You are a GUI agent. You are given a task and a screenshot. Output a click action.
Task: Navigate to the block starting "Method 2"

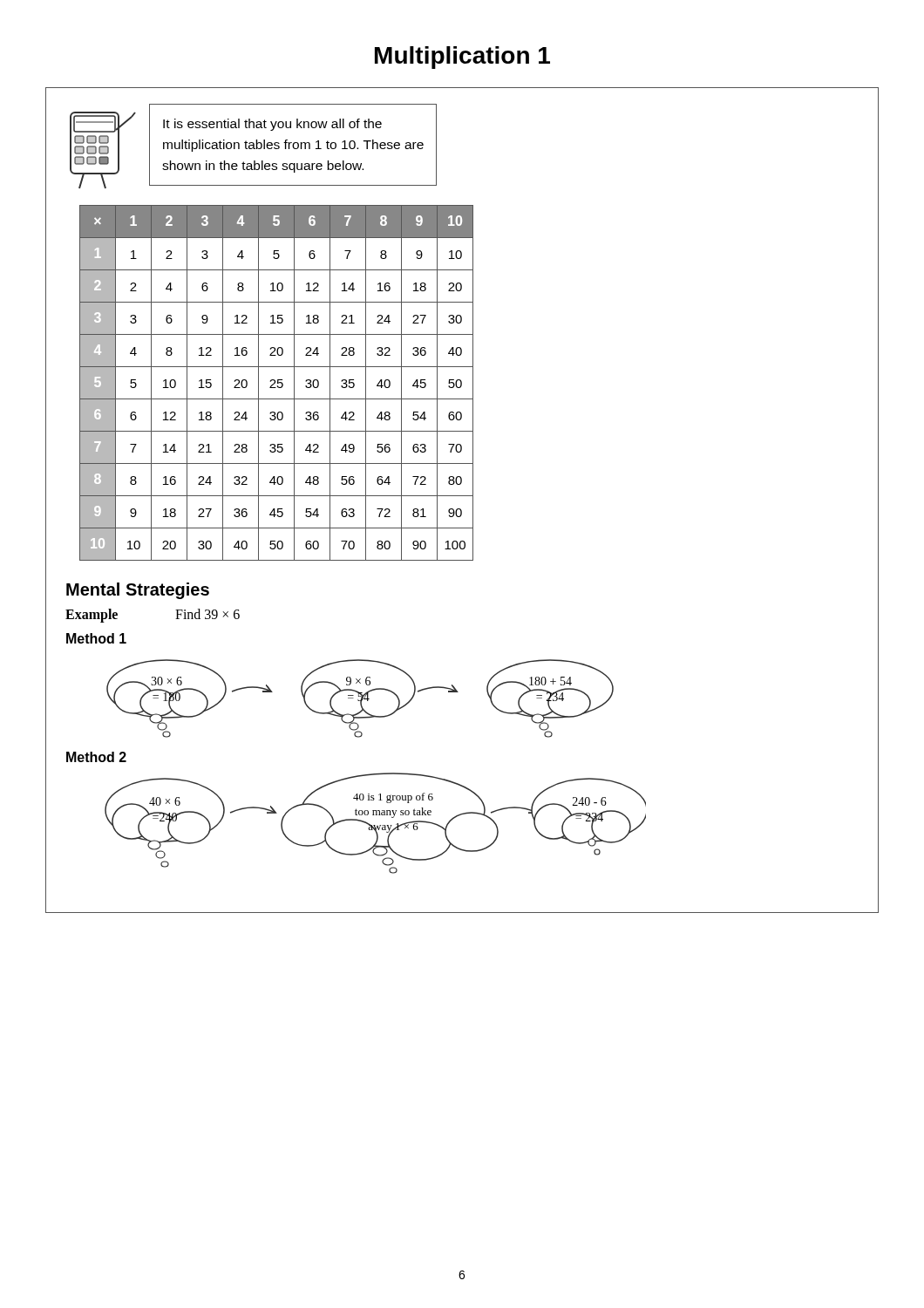click(x=96, y=757)
